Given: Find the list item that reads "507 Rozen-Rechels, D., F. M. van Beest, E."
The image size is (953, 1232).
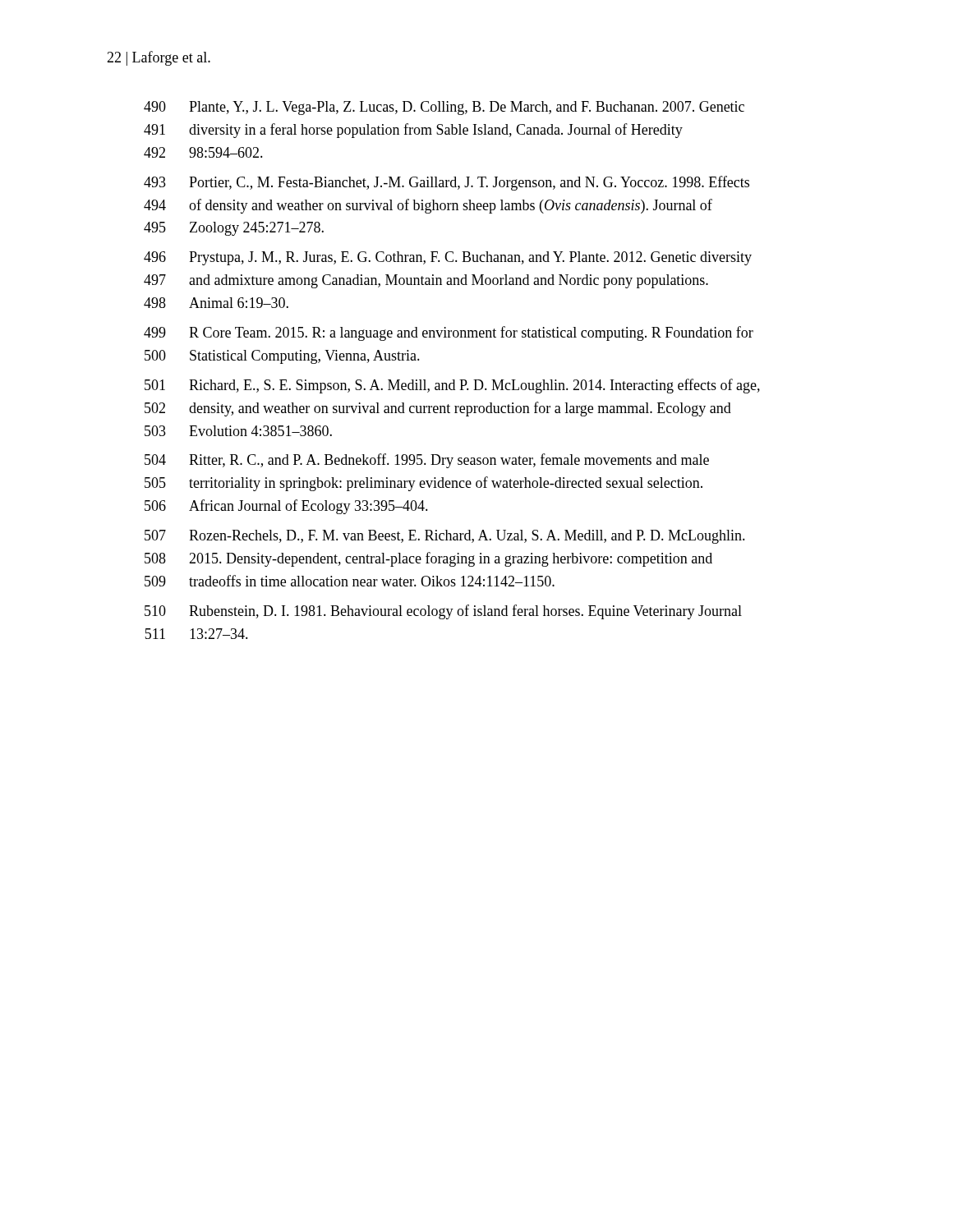Looking at the screenshot, I should (x=476, y=536).
